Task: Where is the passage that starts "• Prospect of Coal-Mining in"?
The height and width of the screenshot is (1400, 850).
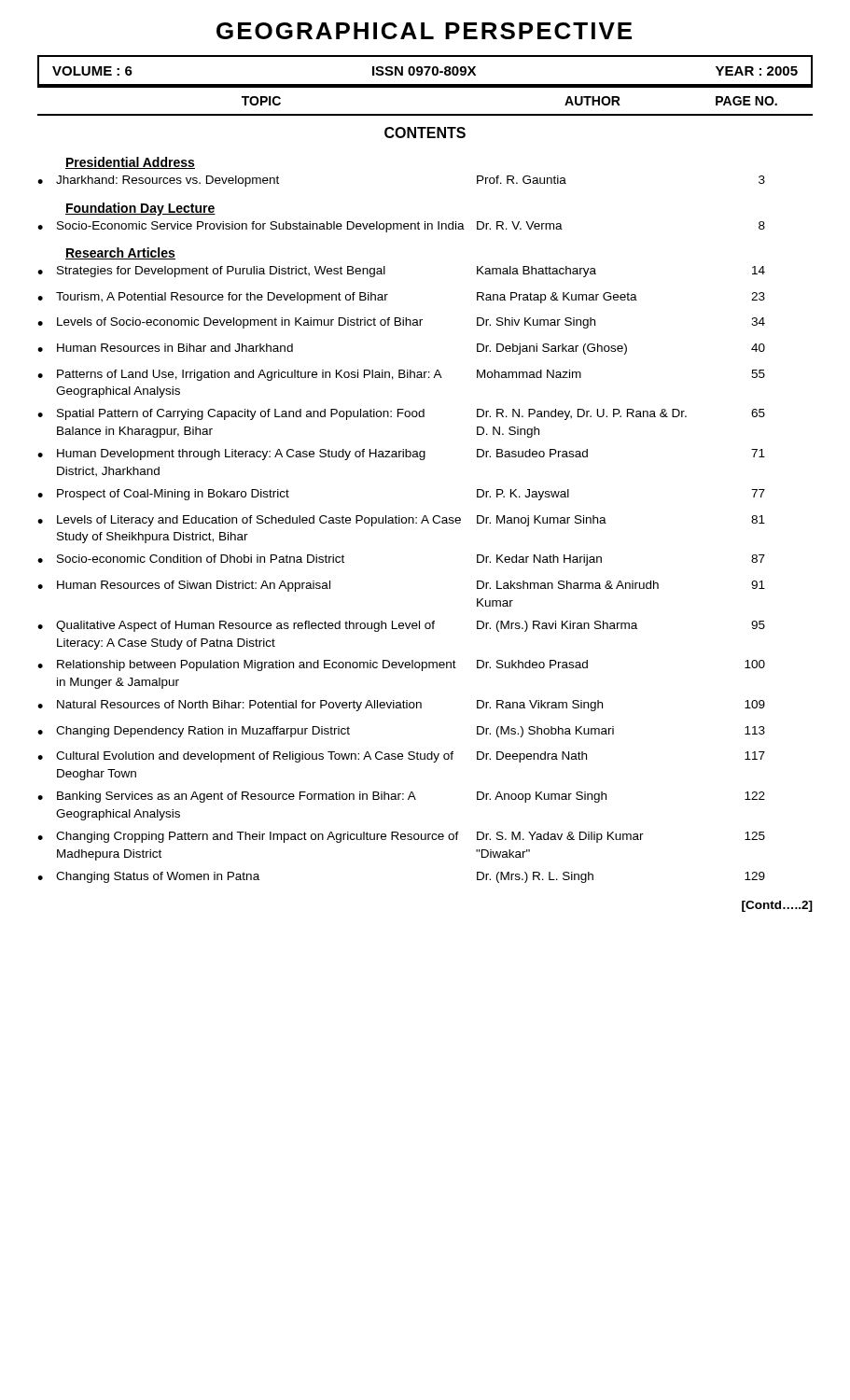Action: [x=175, y=494]
